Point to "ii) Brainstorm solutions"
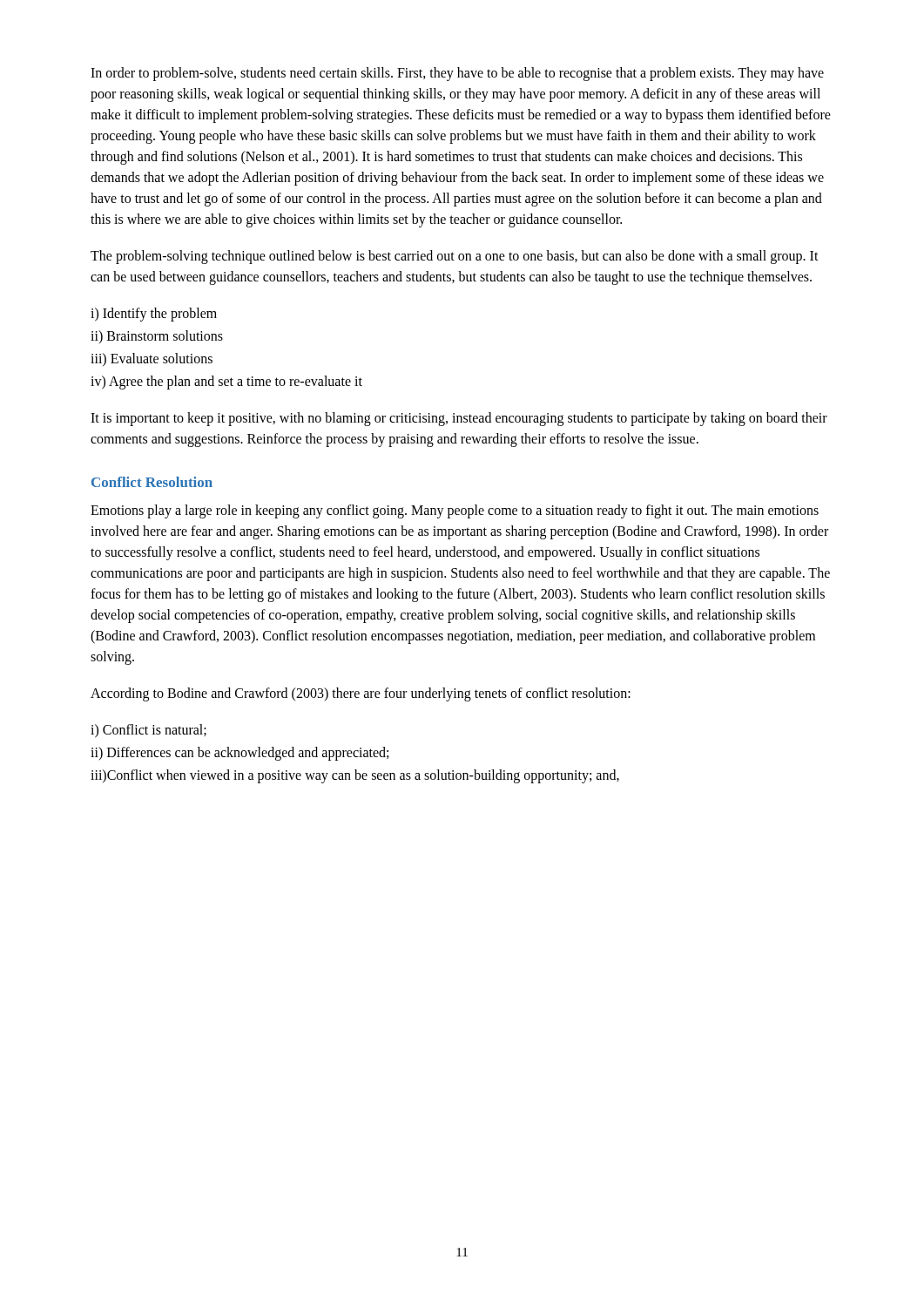 click(x=157, y=336)
